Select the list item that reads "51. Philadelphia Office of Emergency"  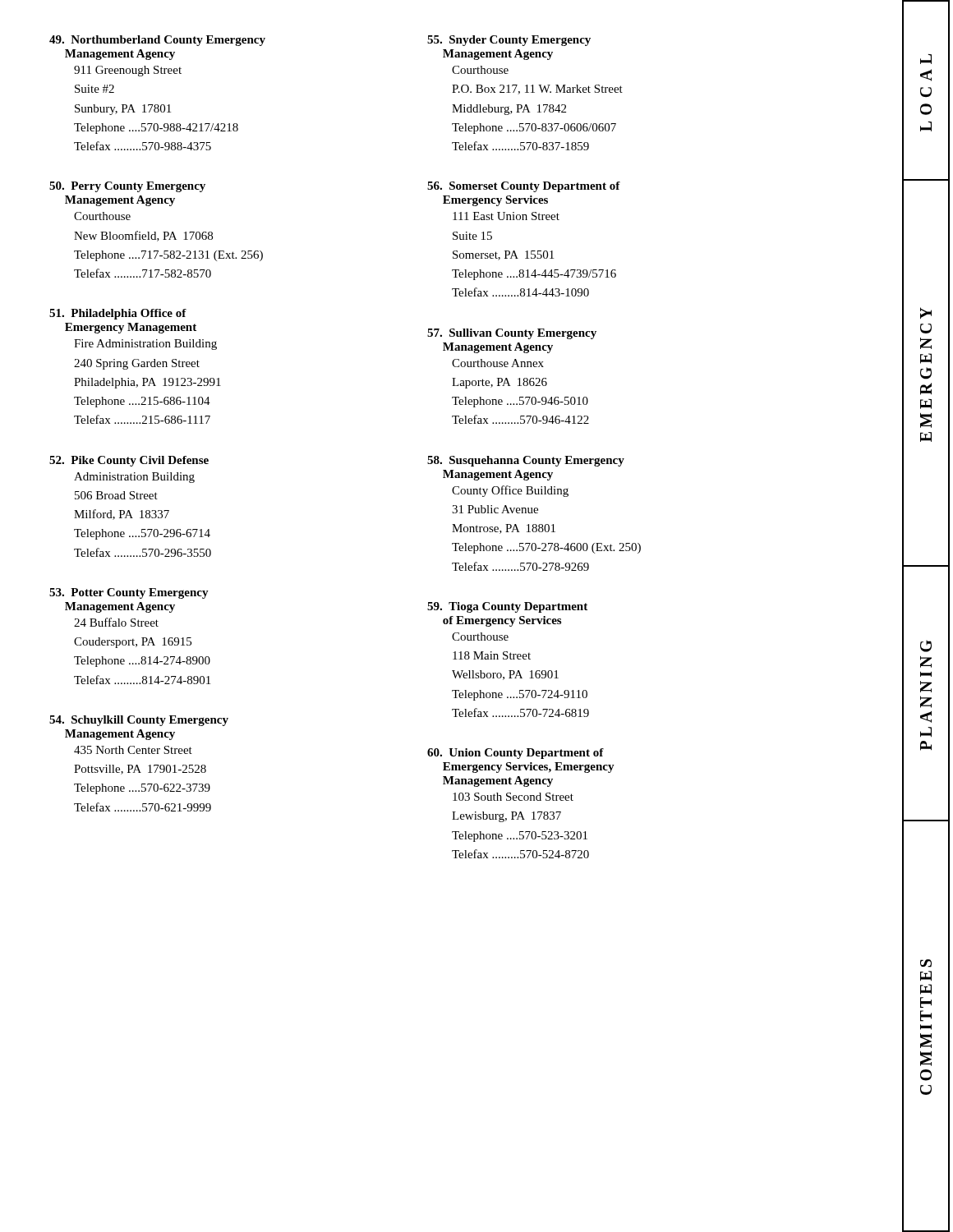coord(118,314)
